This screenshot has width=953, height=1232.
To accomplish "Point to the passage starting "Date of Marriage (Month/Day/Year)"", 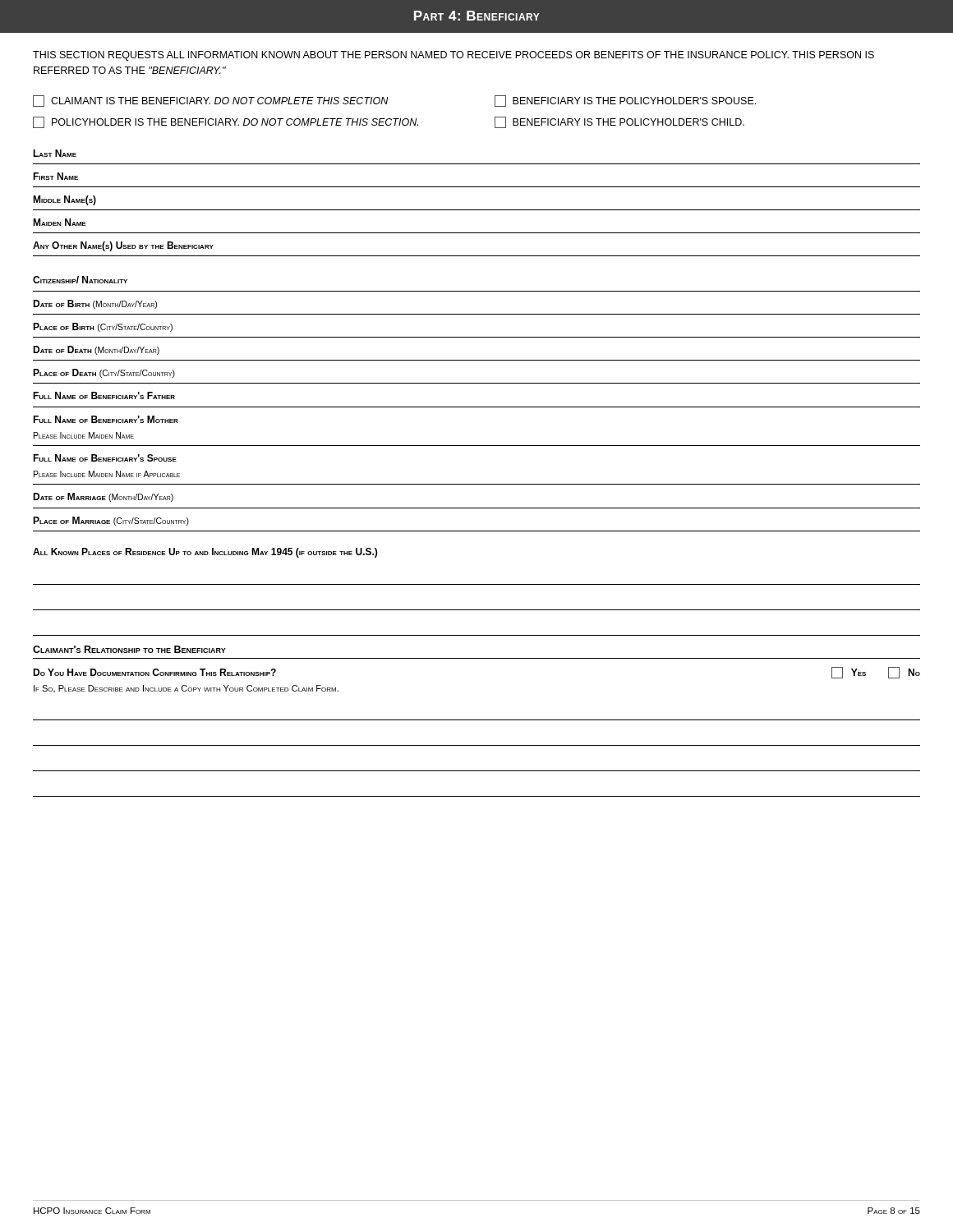I will point(476,498).
